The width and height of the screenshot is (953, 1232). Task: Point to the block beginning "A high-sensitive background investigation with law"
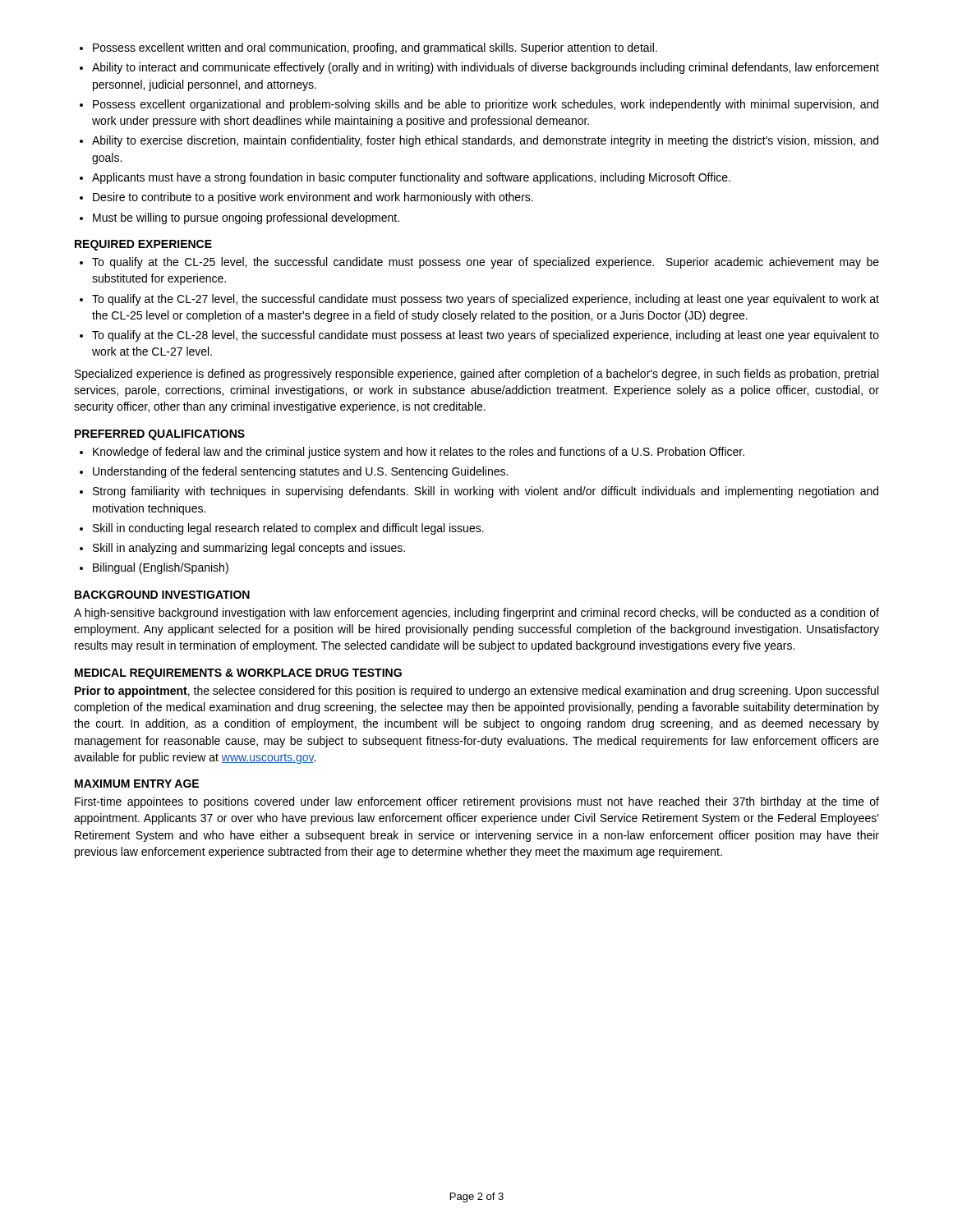[476, 629]
